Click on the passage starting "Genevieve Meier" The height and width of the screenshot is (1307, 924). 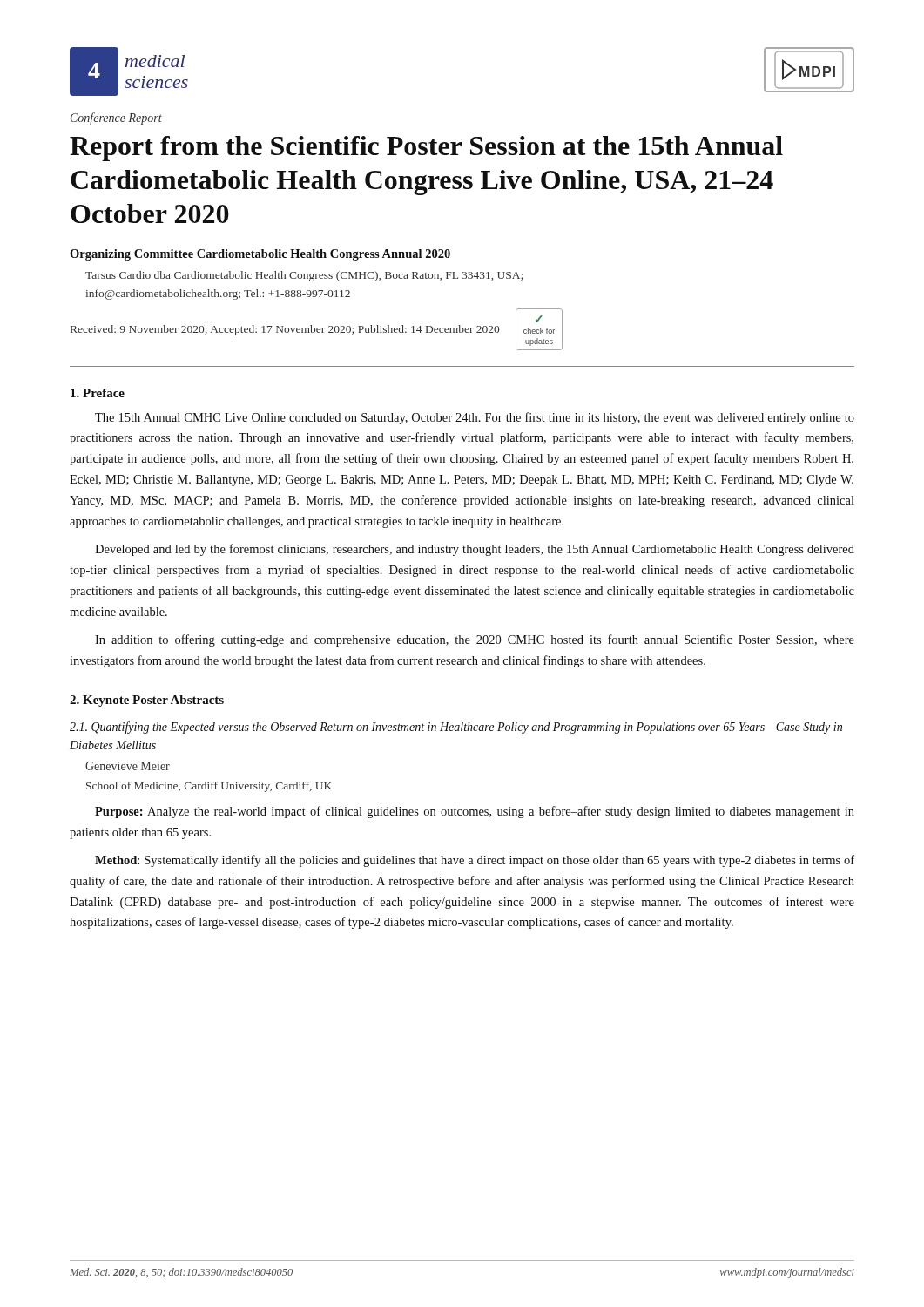click(128, 766)
